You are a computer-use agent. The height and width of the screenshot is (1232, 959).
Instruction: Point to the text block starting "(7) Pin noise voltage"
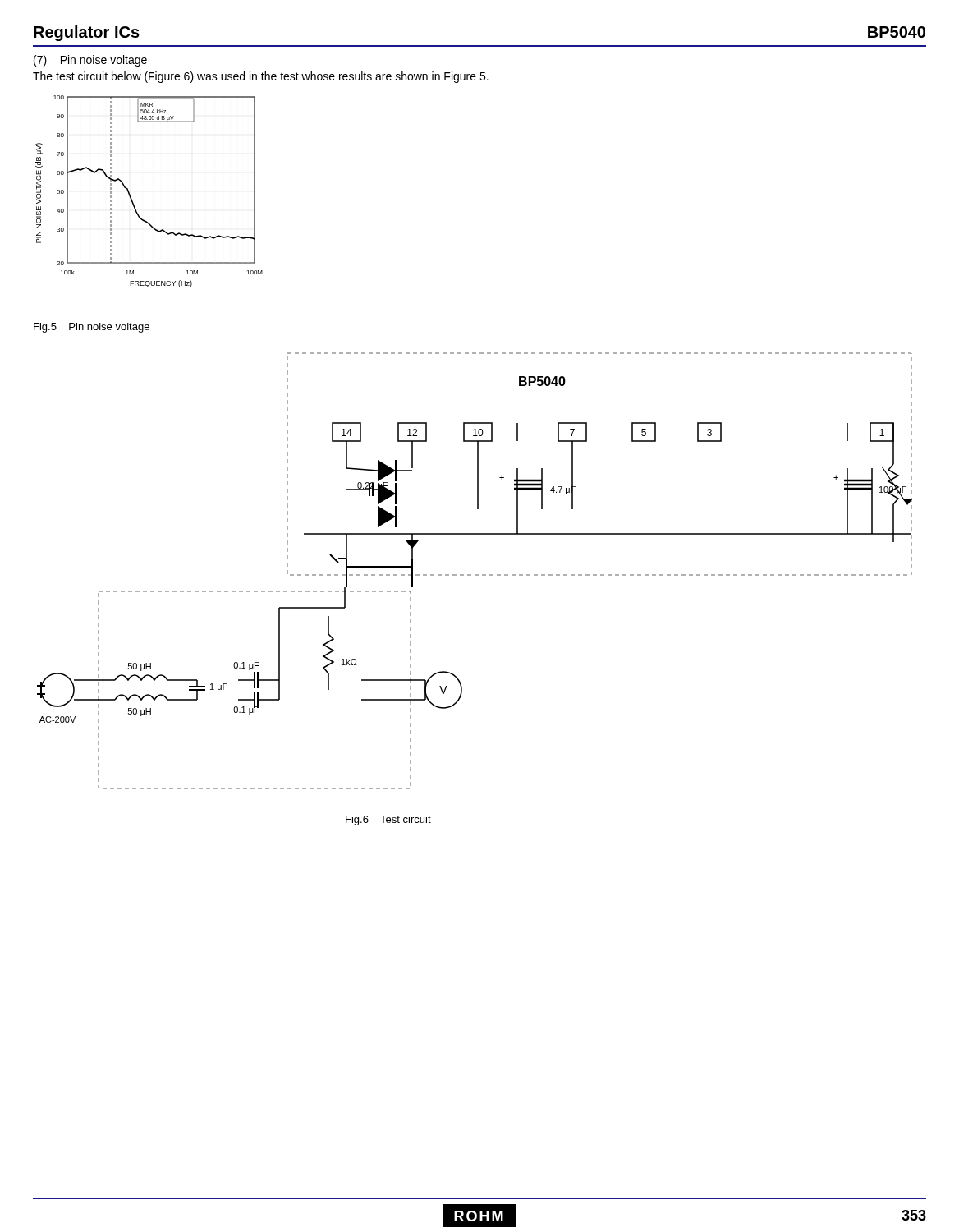[x=90, y=60]
